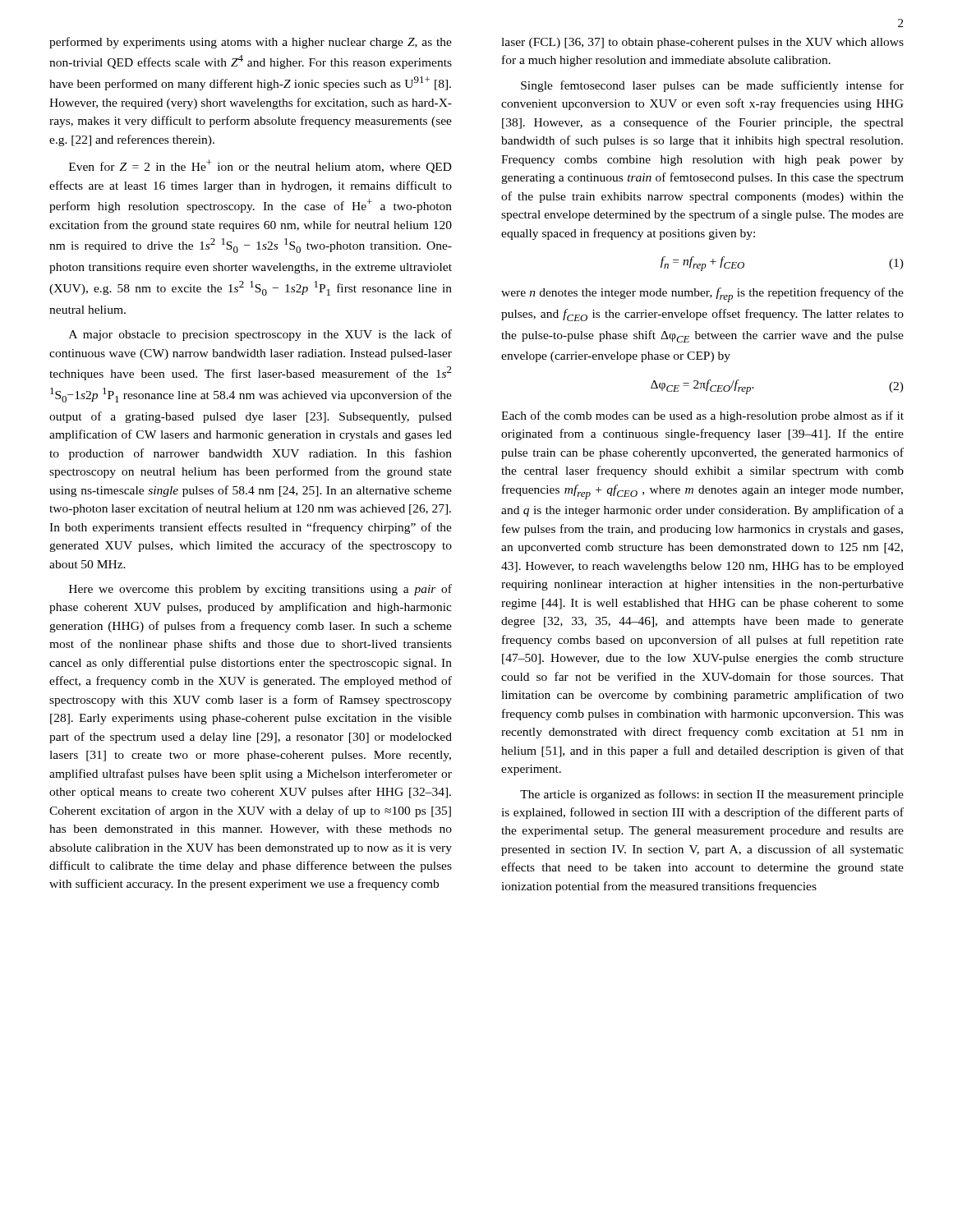Locate the block of text that opens with "were n denotes the integer mode"
This screenshot has height=1232, width=953.
pyautogui.click(x=702, y=324)
